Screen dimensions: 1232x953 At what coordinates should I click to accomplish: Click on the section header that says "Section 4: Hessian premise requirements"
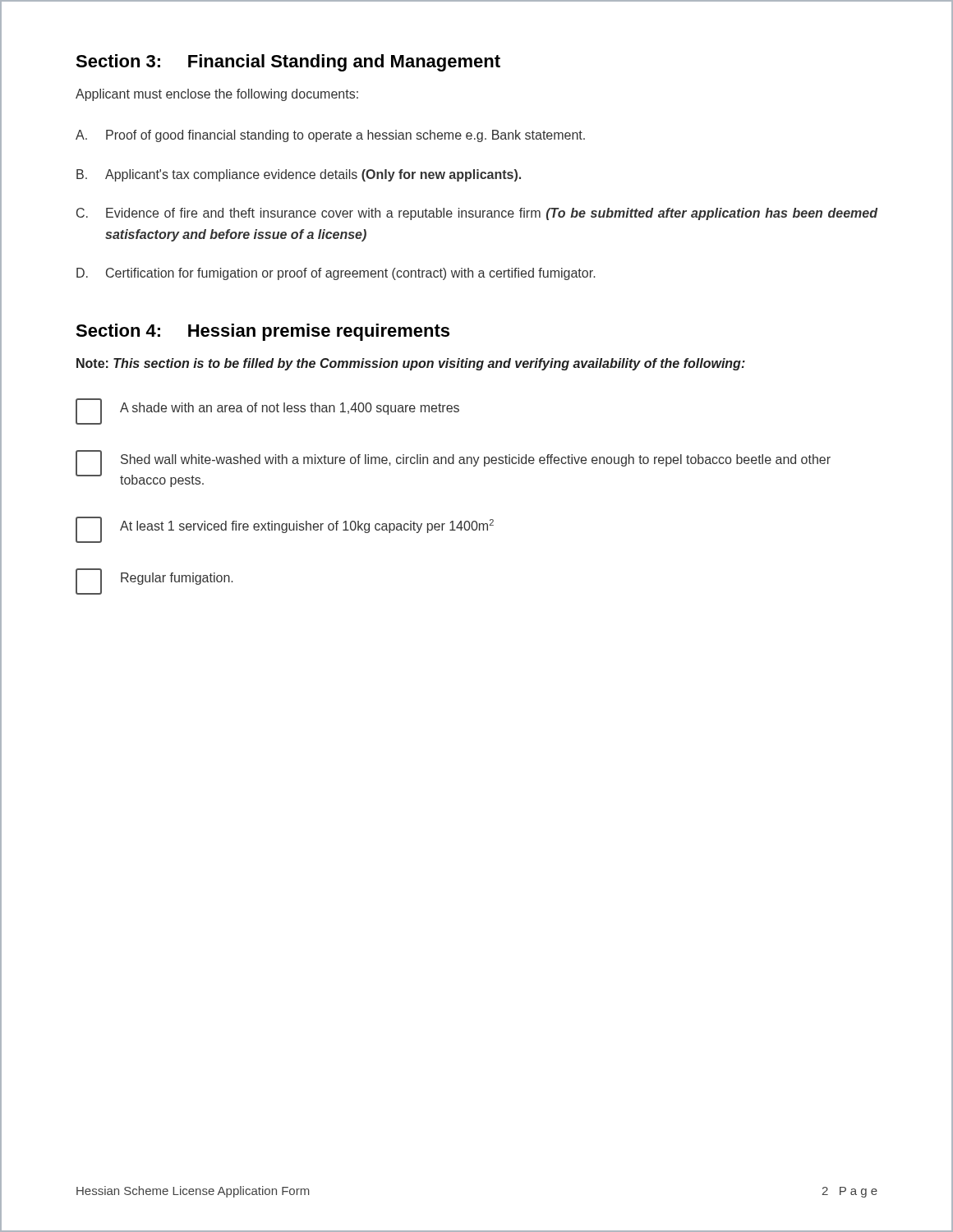pyautogui.click(x=263, y=331)
